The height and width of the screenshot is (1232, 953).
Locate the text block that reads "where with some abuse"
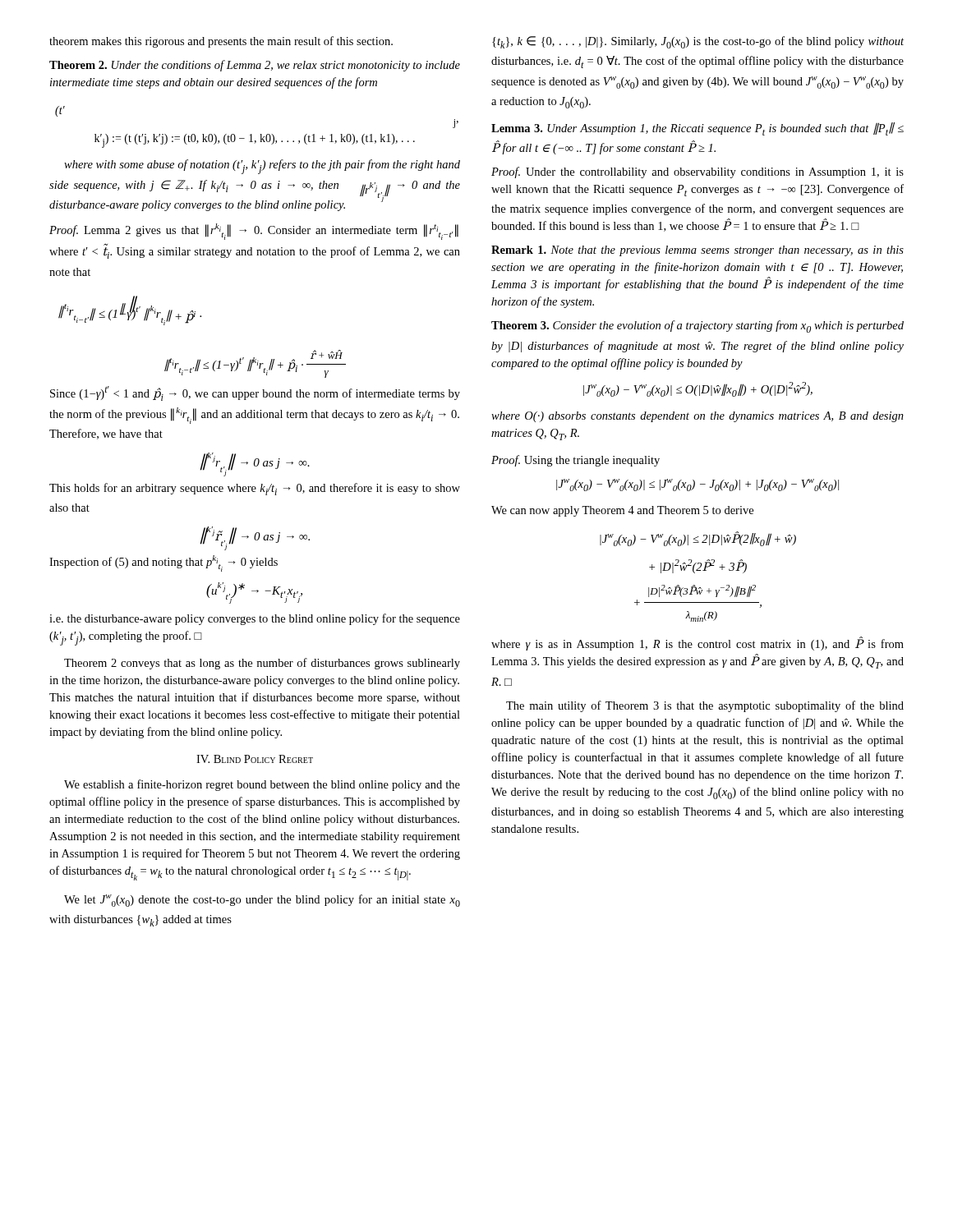coord(255,185)
